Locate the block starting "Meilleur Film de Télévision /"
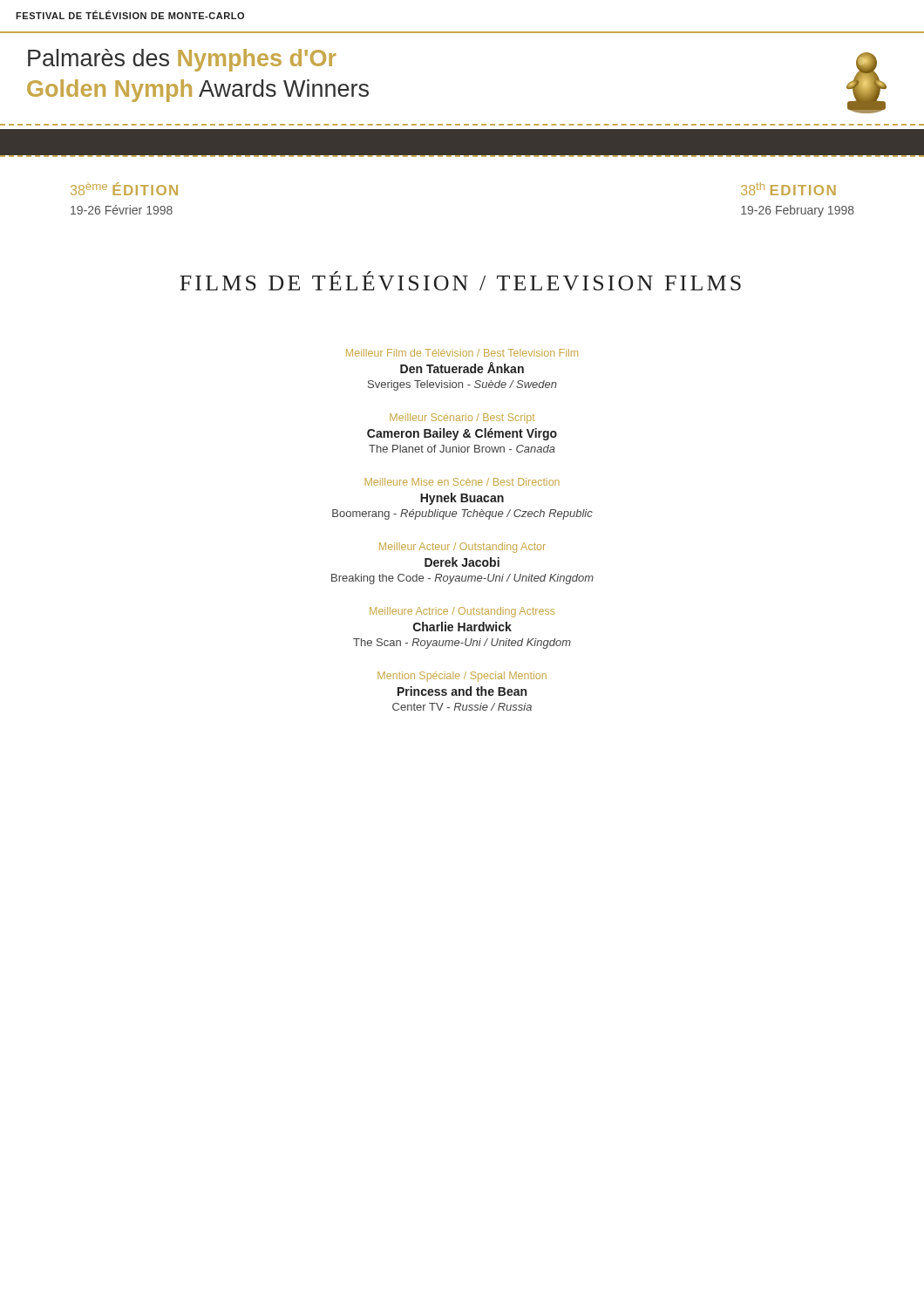924x1308 pixels. (x=462, y=353)
